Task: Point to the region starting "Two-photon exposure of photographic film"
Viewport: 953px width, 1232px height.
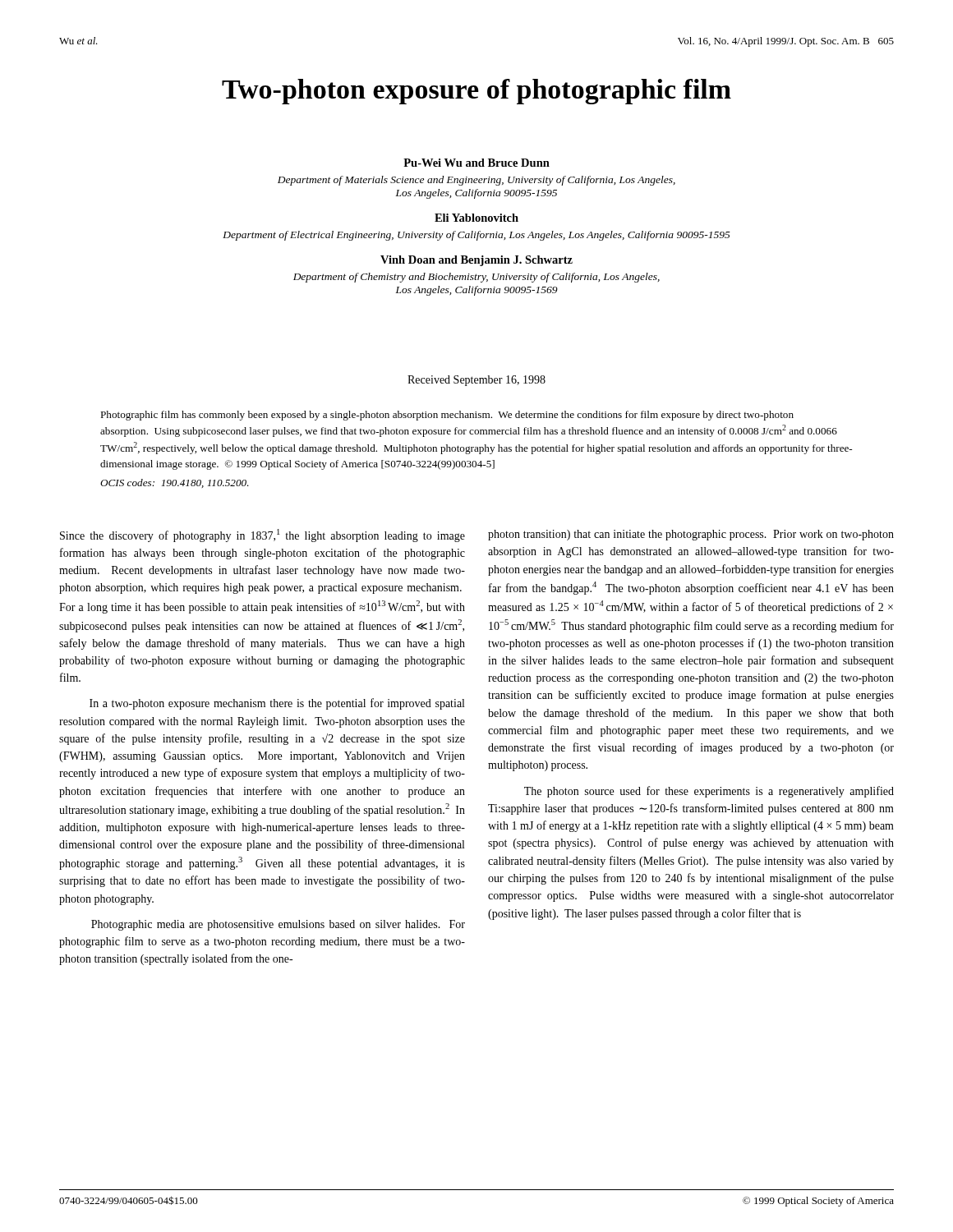Action: [476, 90]
